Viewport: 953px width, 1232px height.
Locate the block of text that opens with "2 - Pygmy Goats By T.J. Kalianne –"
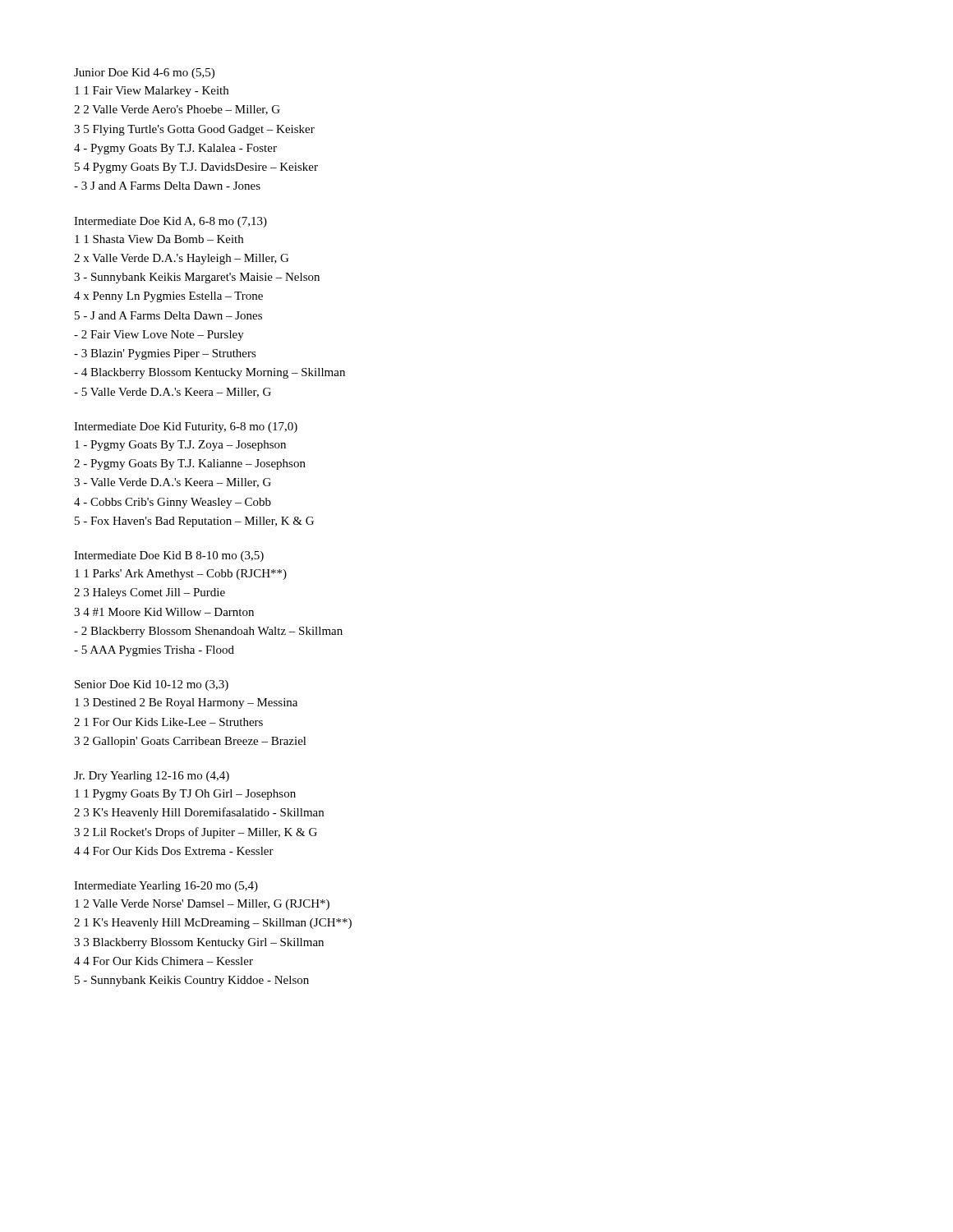(190, 463)
